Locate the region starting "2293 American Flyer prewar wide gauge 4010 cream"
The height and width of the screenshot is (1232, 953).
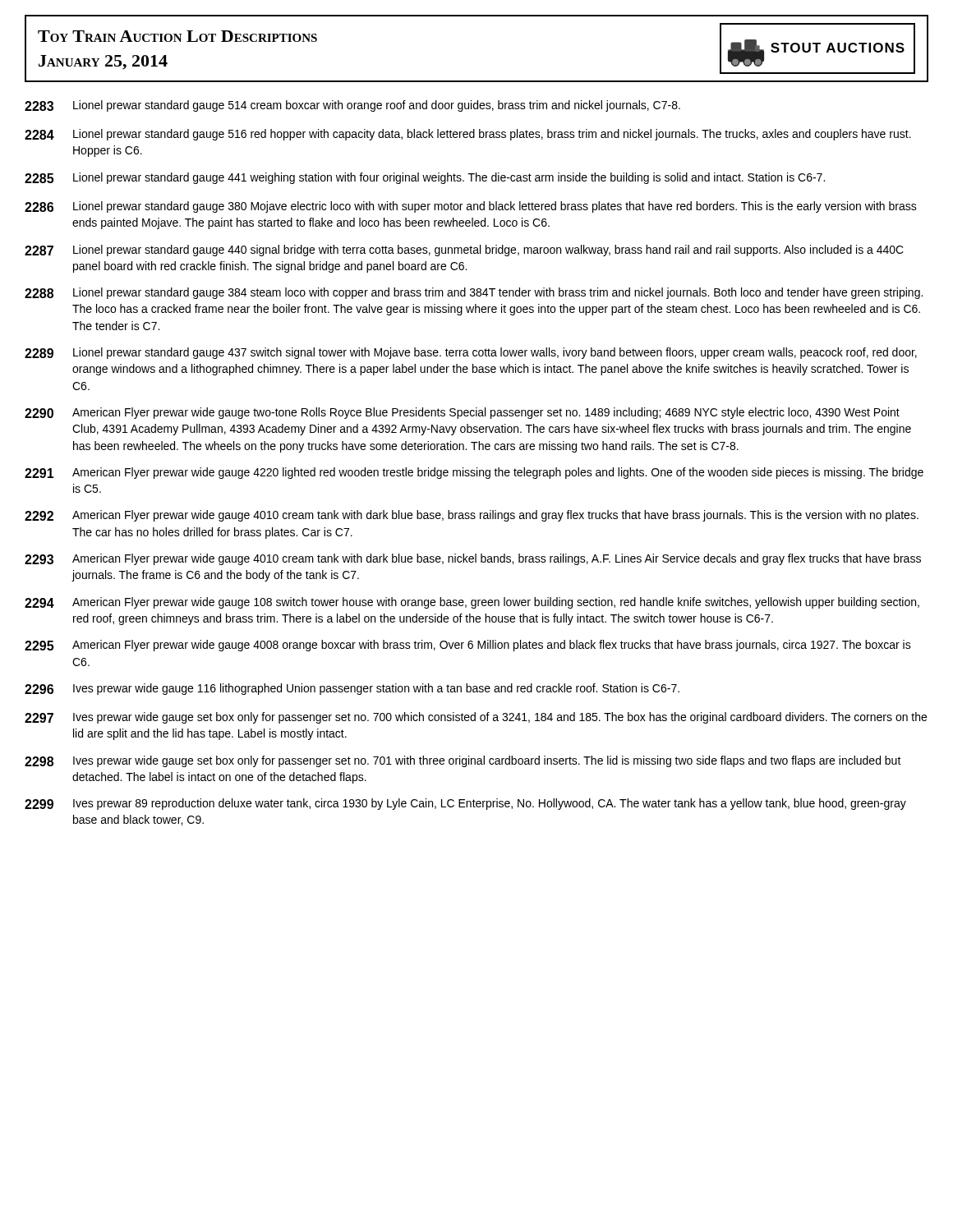(x=476, y=567)
